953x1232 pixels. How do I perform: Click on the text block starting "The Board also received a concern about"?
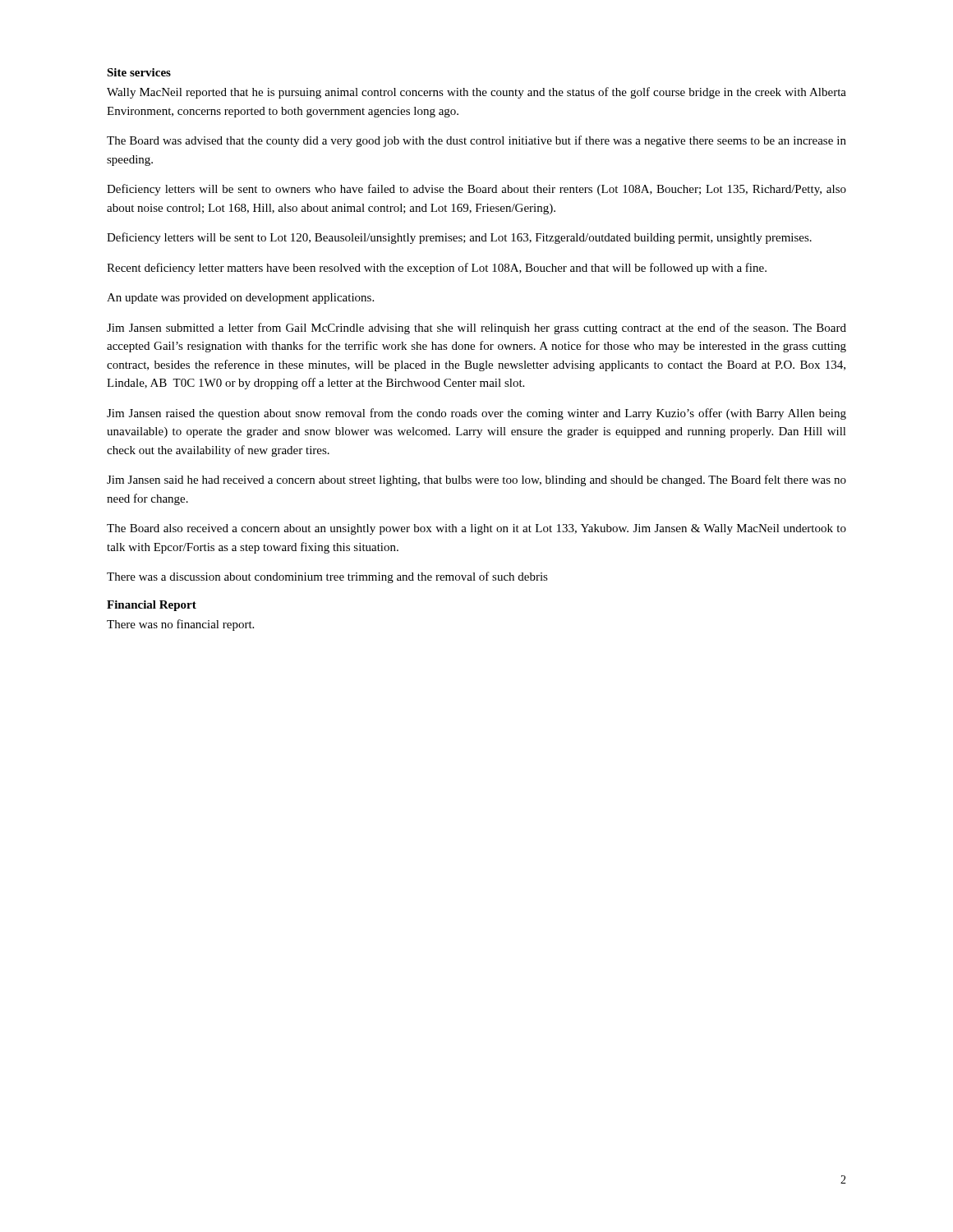tap(476, 537)
